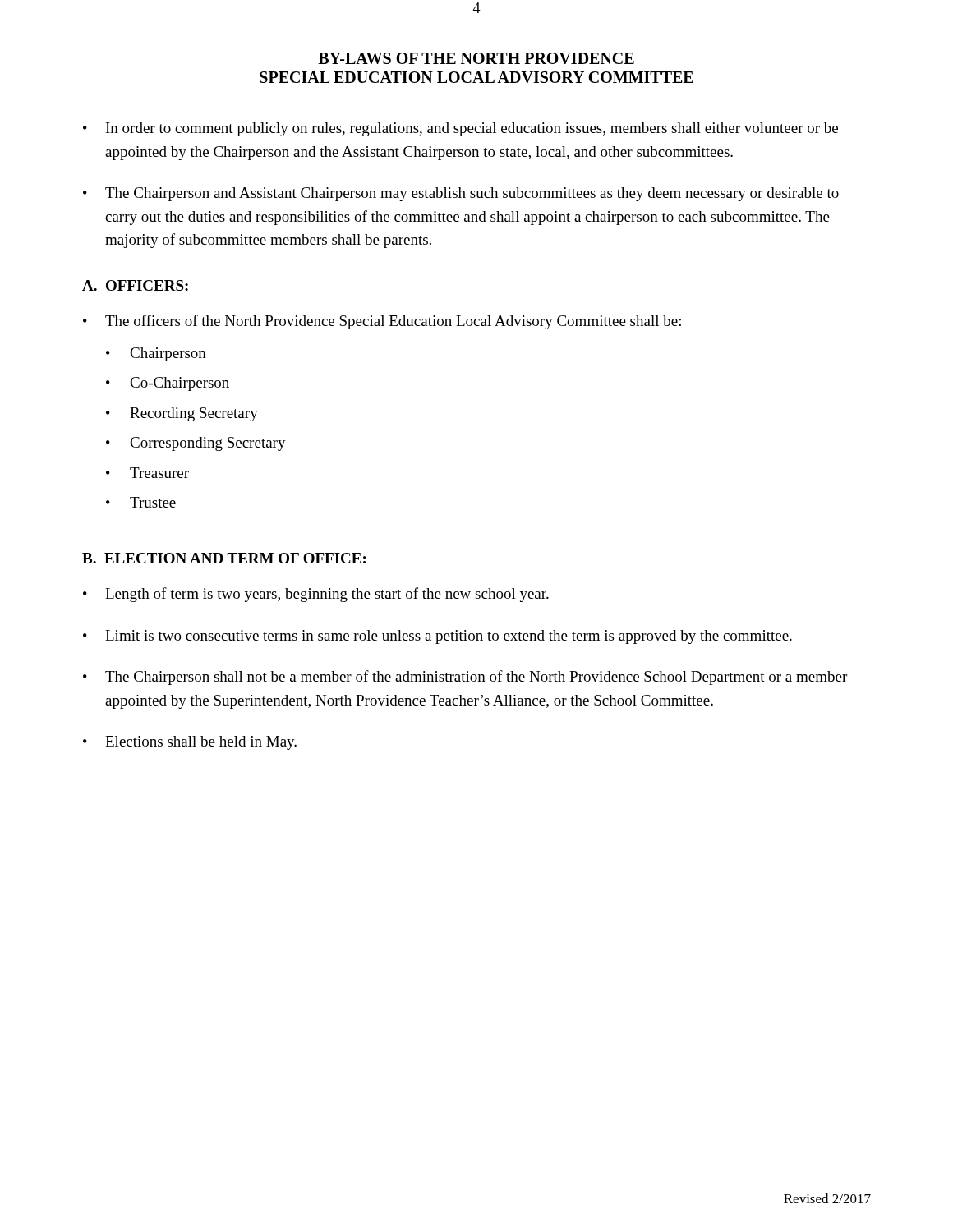Navigate to the region starting "• In order to comment publicly on"
The image size is (953, 1232).
click(x=476, y=140)
